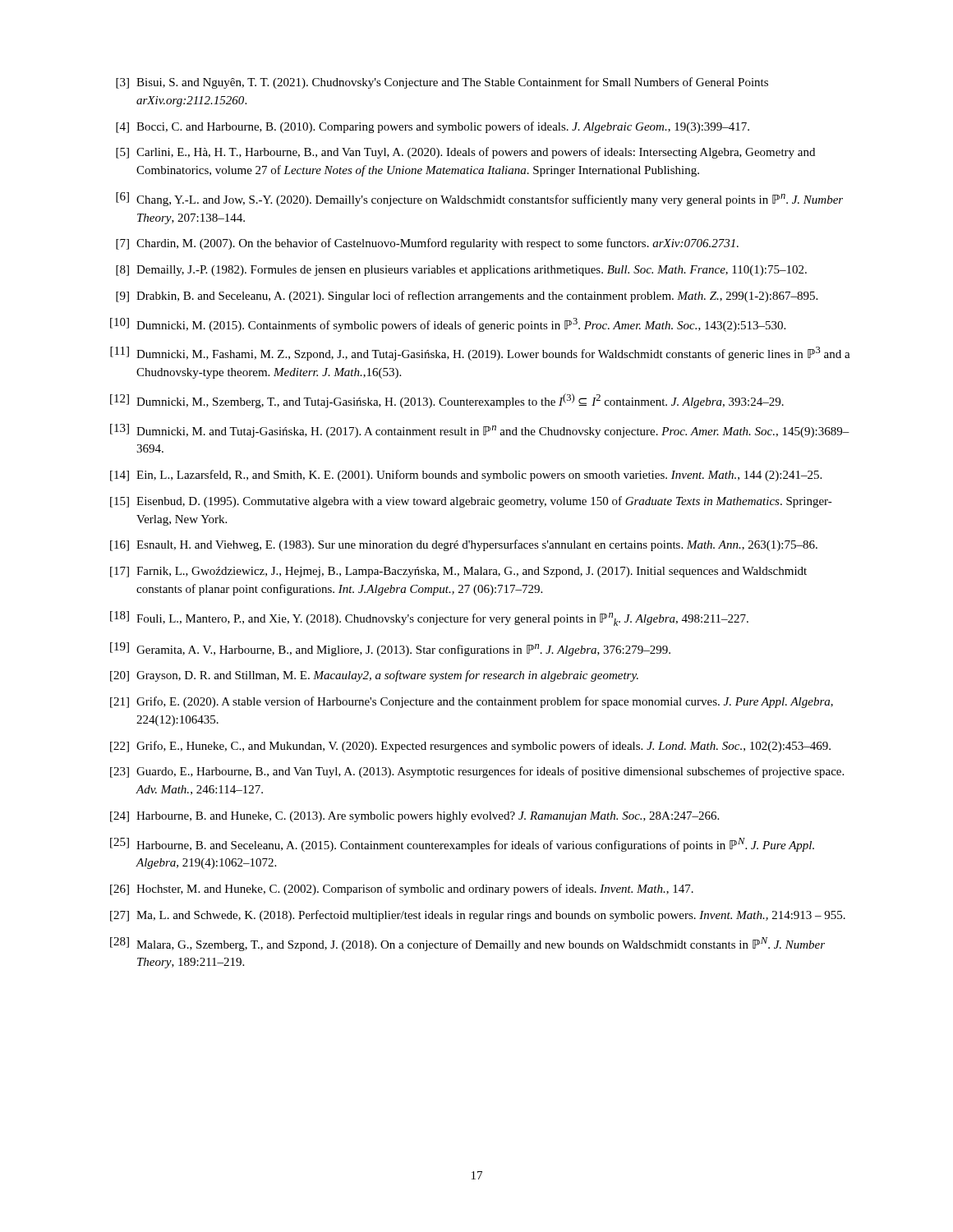953x1232 pixels.
Task: Point to the region starting "[25] Harbourne, B. and Seceleanu, A."
Action: tap(476, 853)
